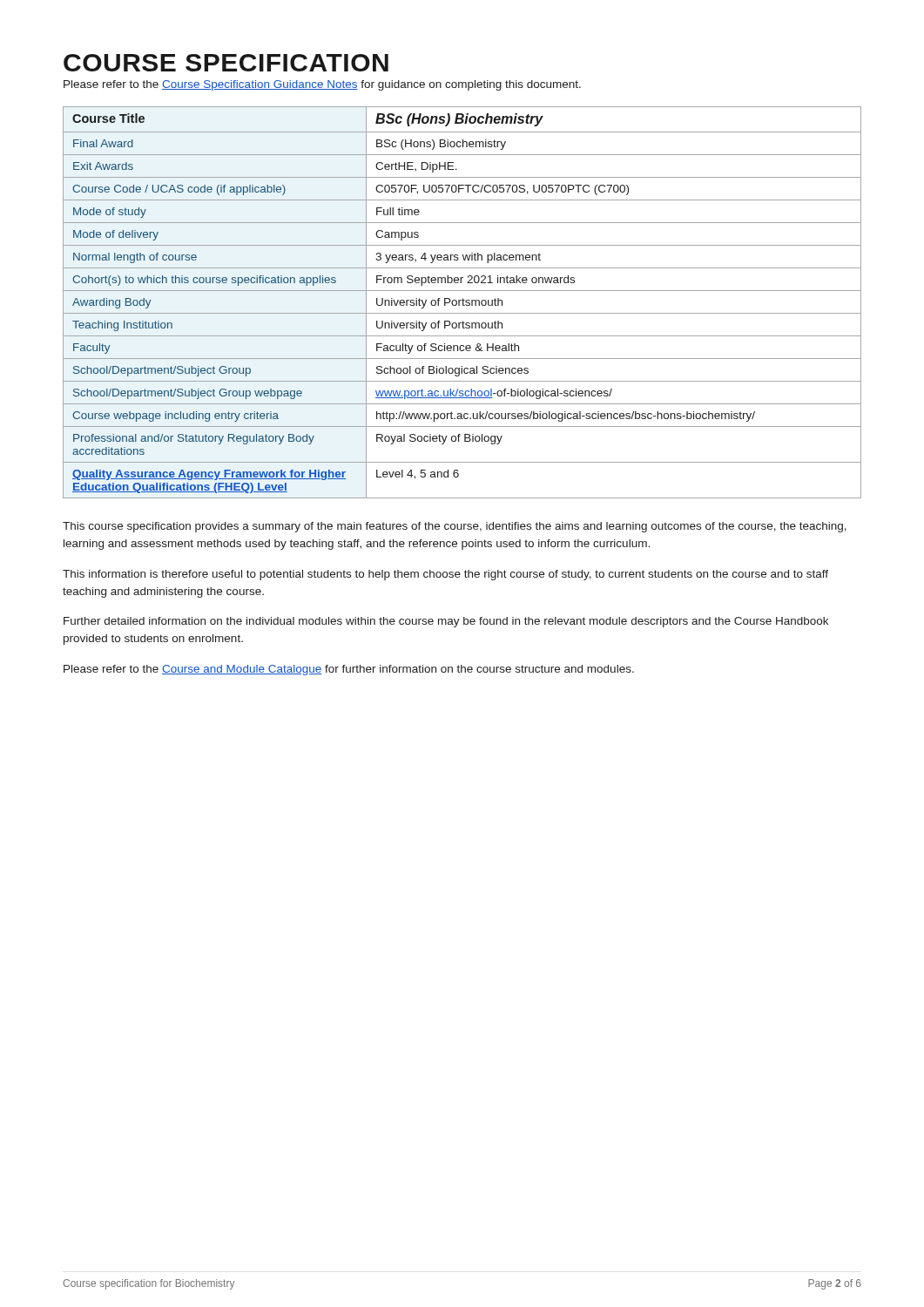Locate the text block containing "Please refer to the Course Specification Guidance Notes"
924x1307 pixels.
(x=322, y=84)
